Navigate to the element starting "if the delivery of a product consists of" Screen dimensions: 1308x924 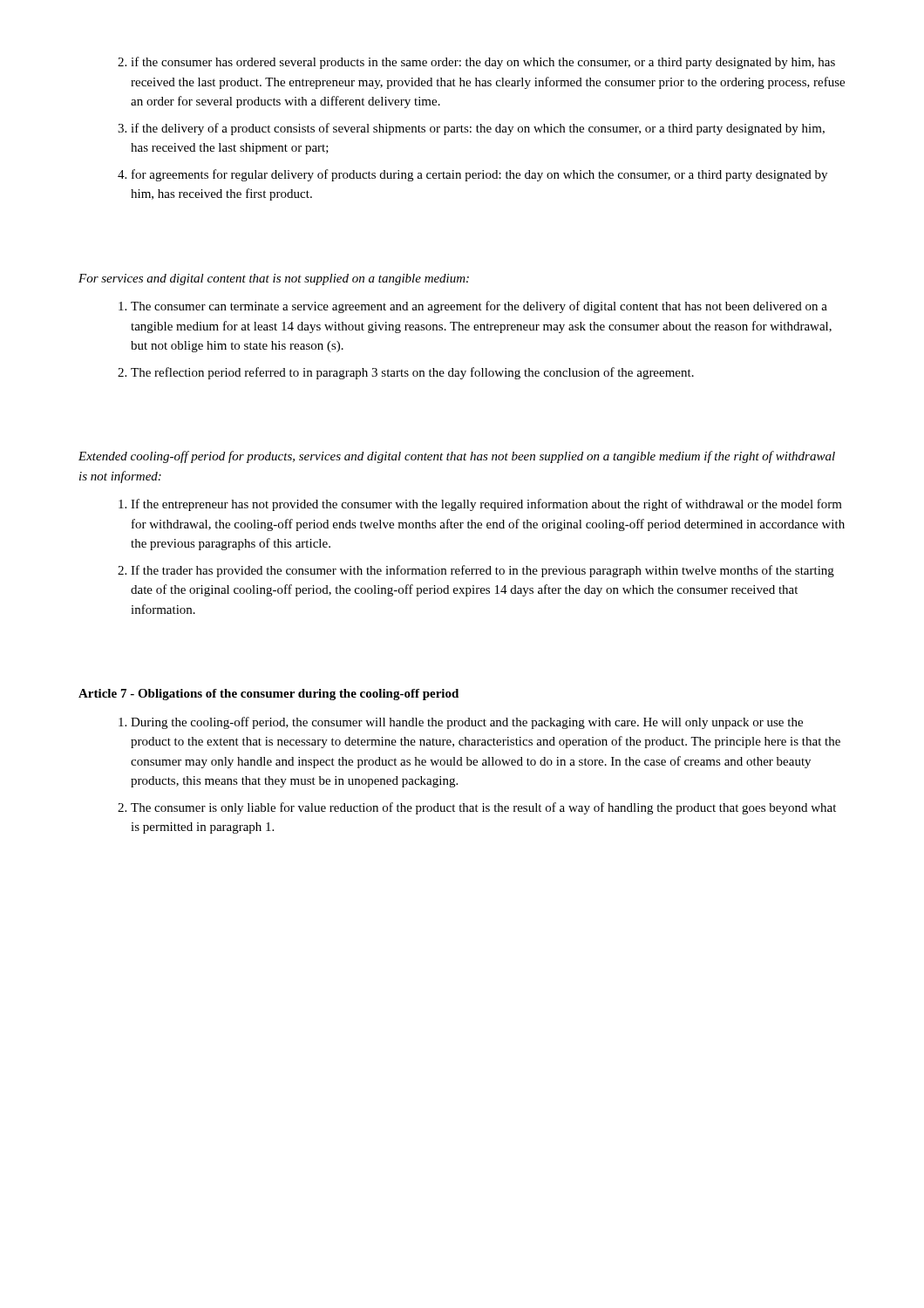point(478,138)
